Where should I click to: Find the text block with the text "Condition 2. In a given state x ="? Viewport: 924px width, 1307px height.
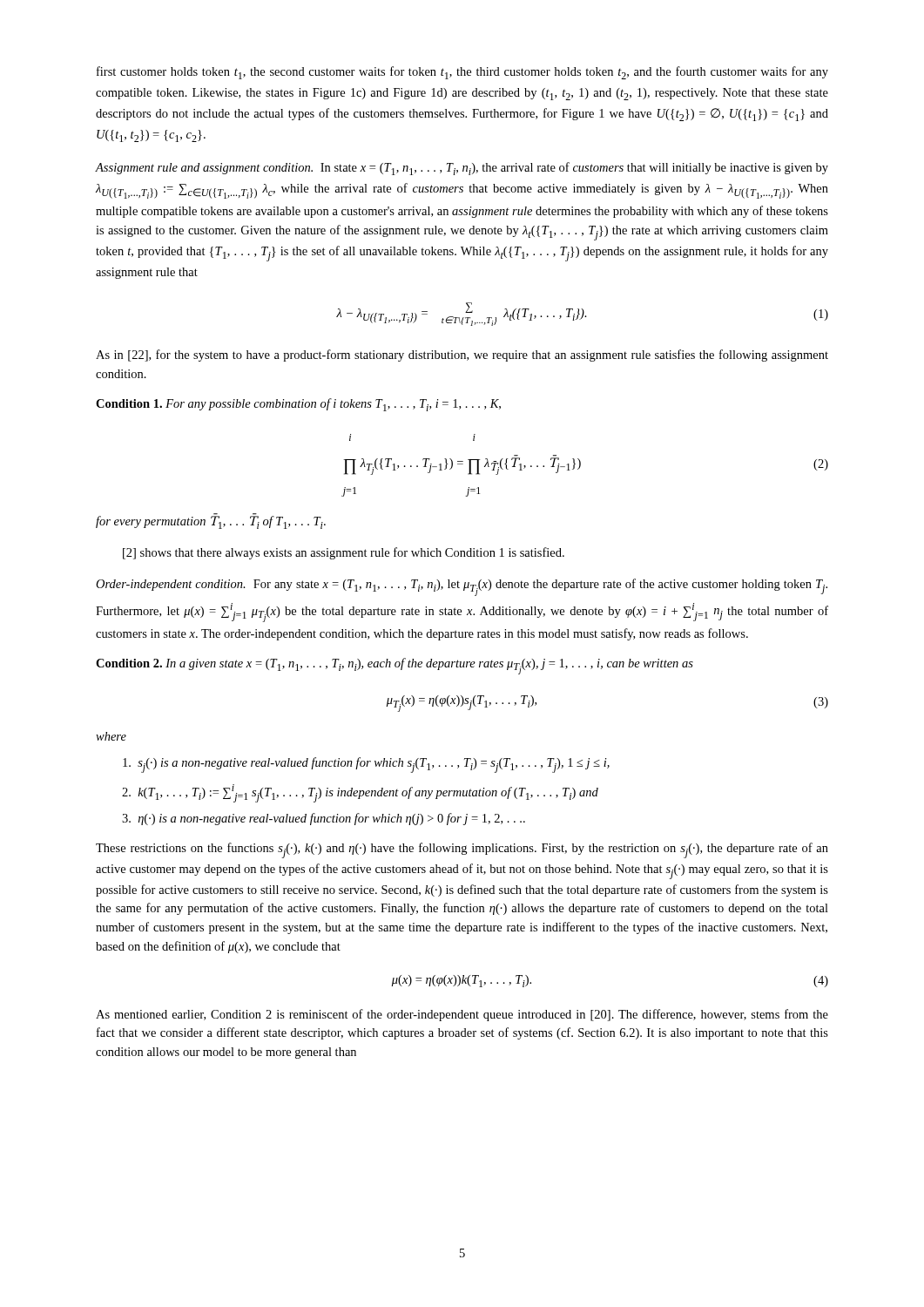pos(394,665)
